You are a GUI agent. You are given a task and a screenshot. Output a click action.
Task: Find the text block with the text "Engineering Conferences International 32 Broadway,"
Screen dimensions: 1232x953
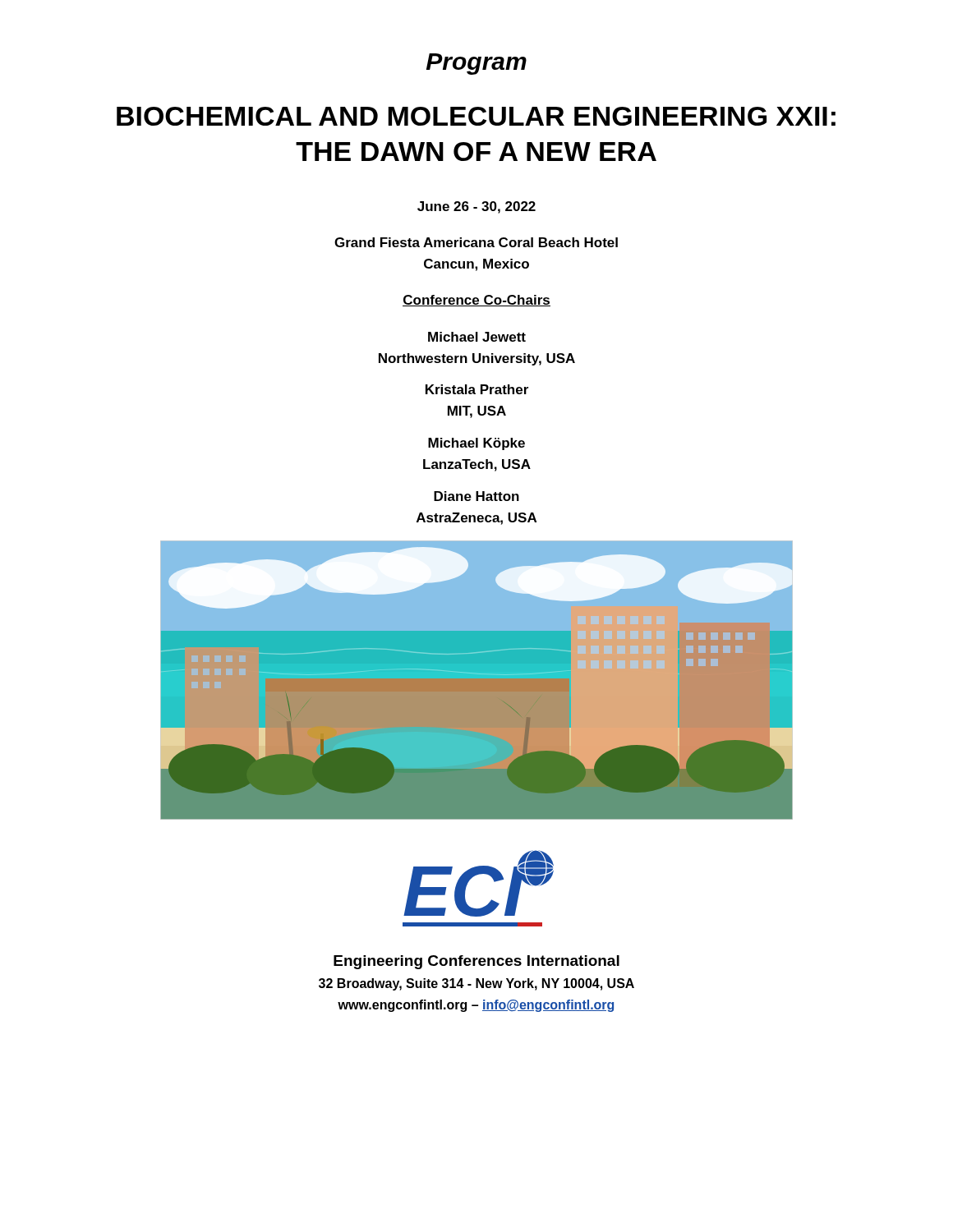tap(476, 982)
